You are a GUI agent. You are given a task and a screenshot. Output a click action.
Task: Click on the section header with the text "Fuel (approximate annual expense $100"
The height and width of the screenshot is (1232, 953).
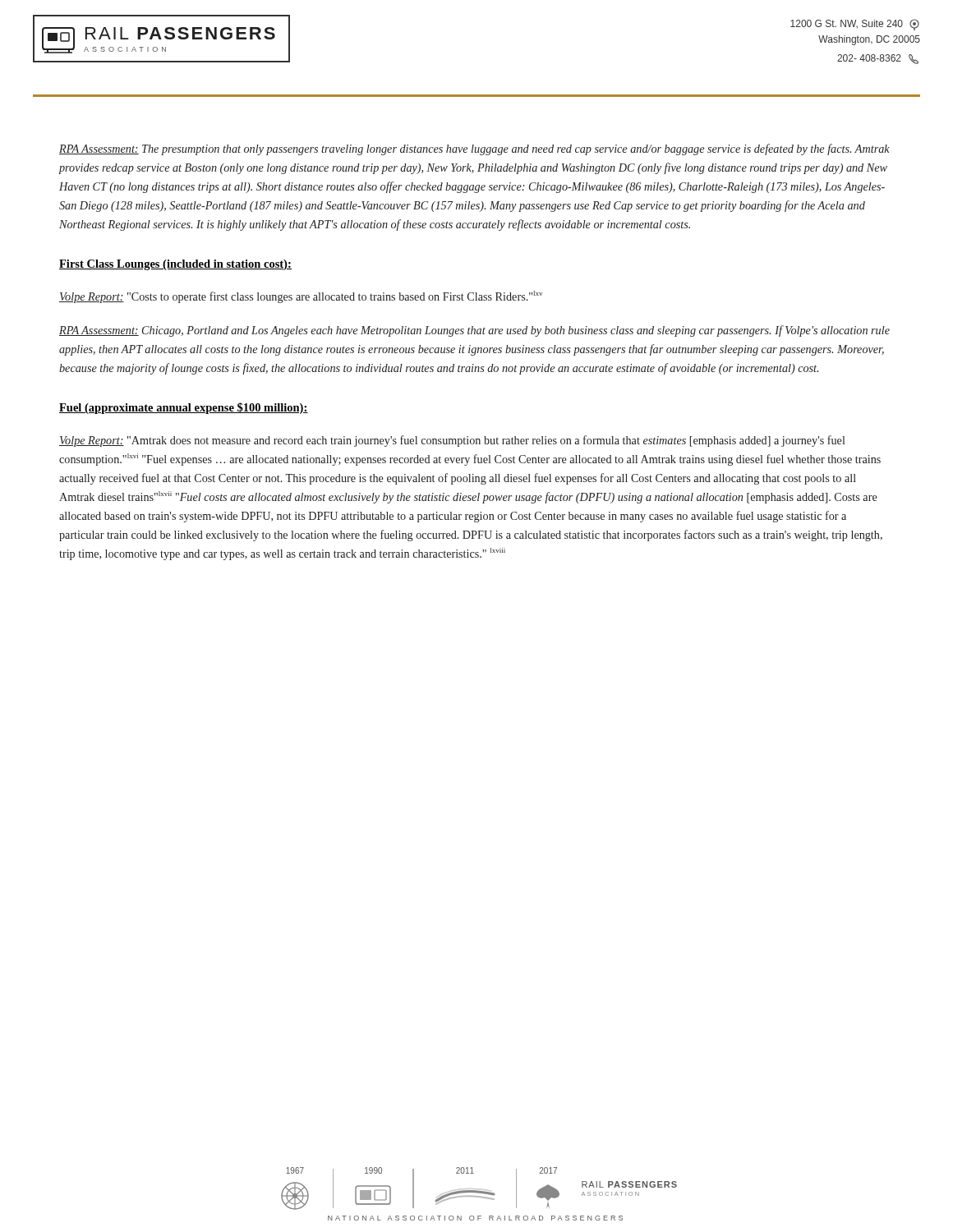coord(184,408)
